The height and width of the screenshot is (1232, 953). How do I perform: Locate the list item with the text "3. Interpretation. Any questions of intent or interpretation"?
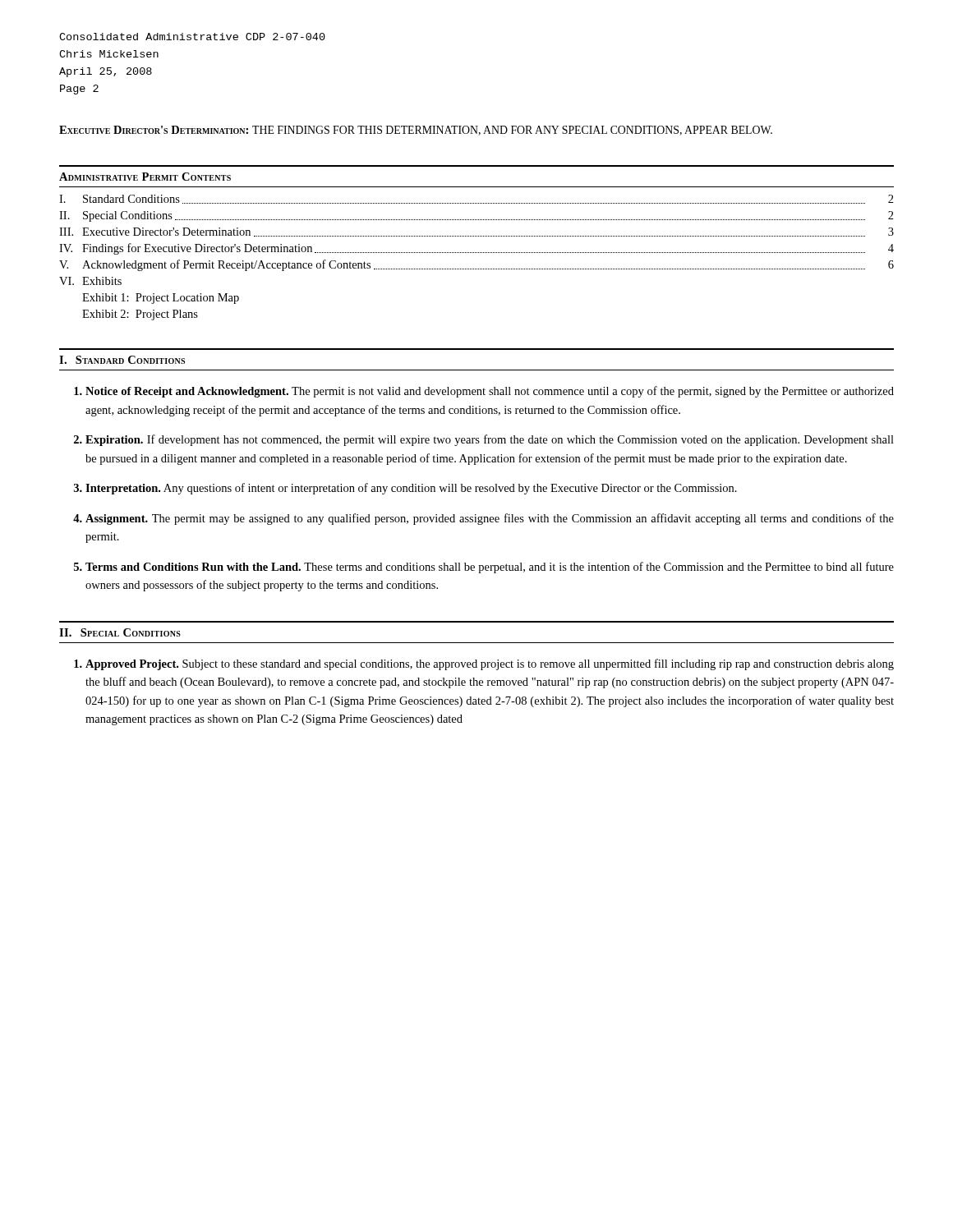point(484,488)
